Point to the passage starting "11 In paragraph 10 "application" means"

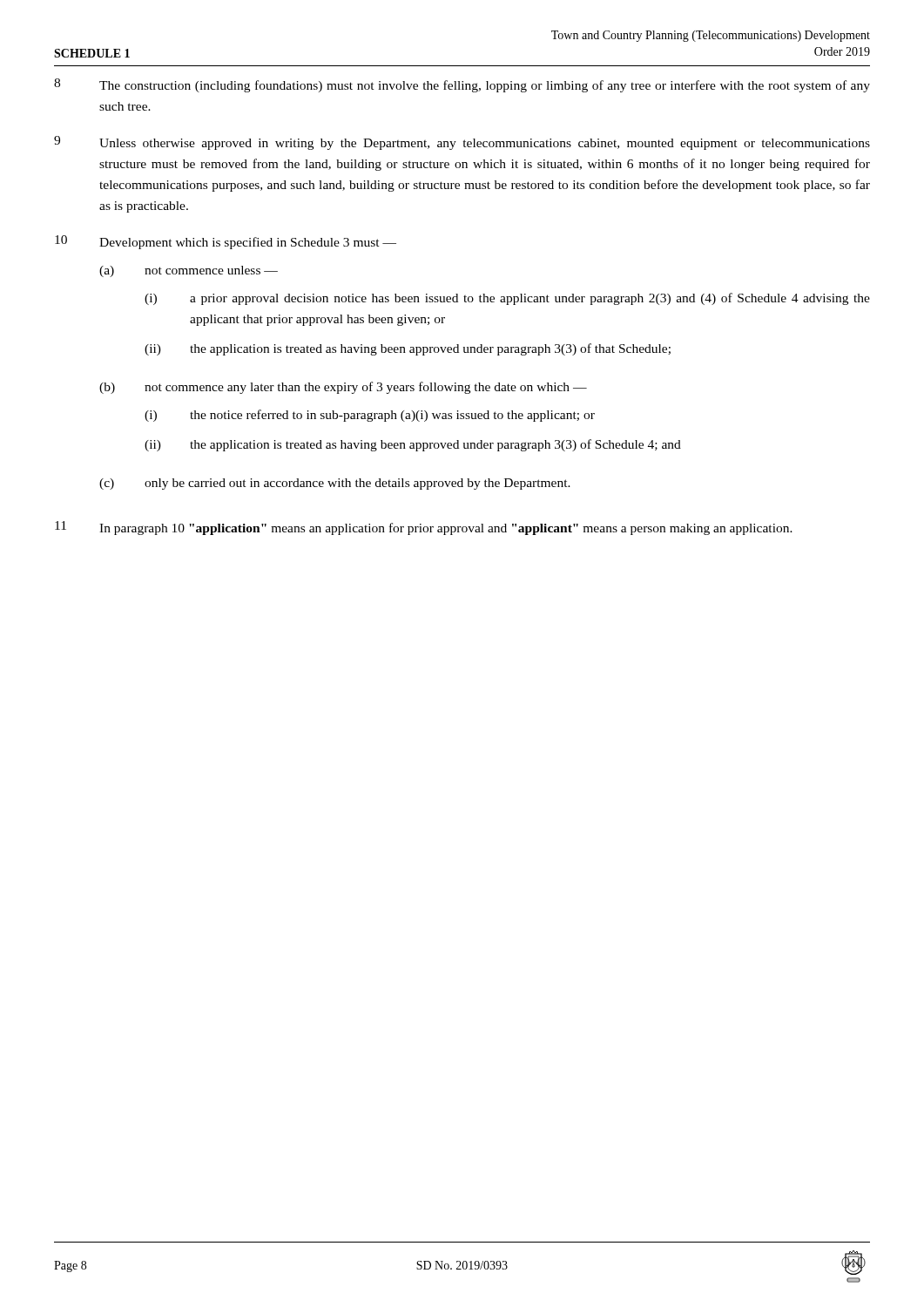point(462,528)
